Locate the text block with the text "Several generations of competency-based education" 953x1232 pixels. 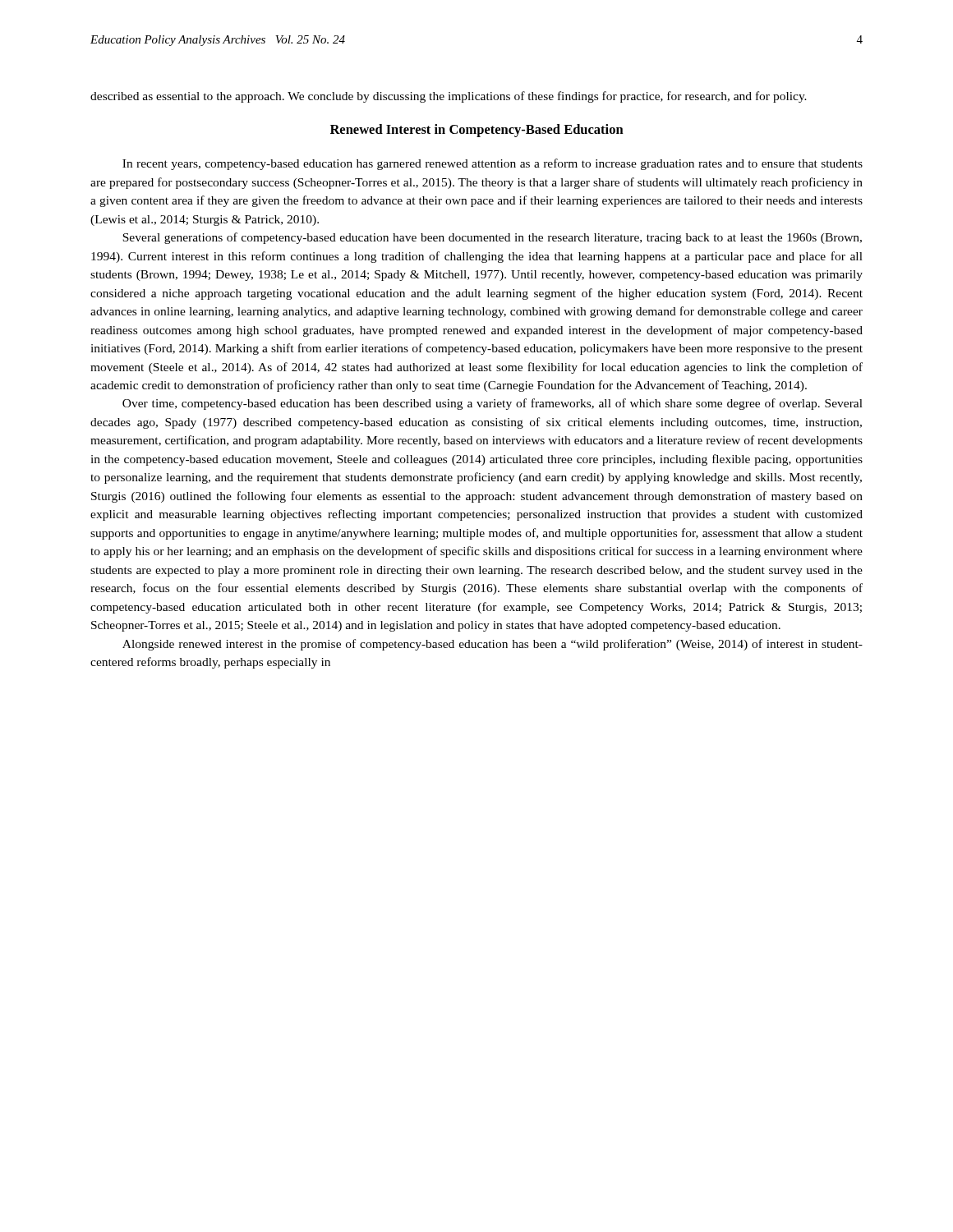point(476,312)
